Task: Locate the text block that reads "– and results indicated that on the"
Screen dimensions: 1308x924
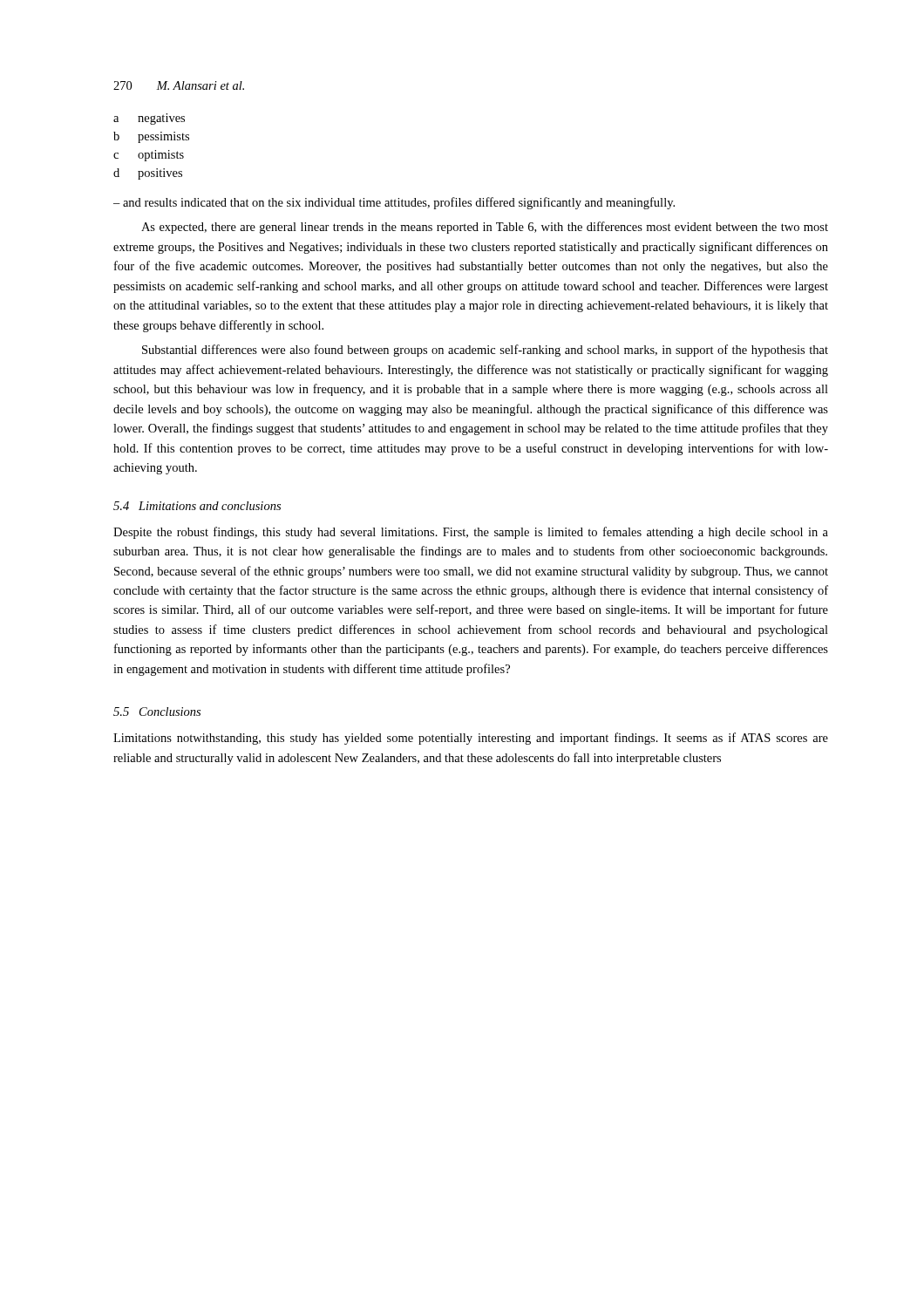Action: (x=471, y=335)
